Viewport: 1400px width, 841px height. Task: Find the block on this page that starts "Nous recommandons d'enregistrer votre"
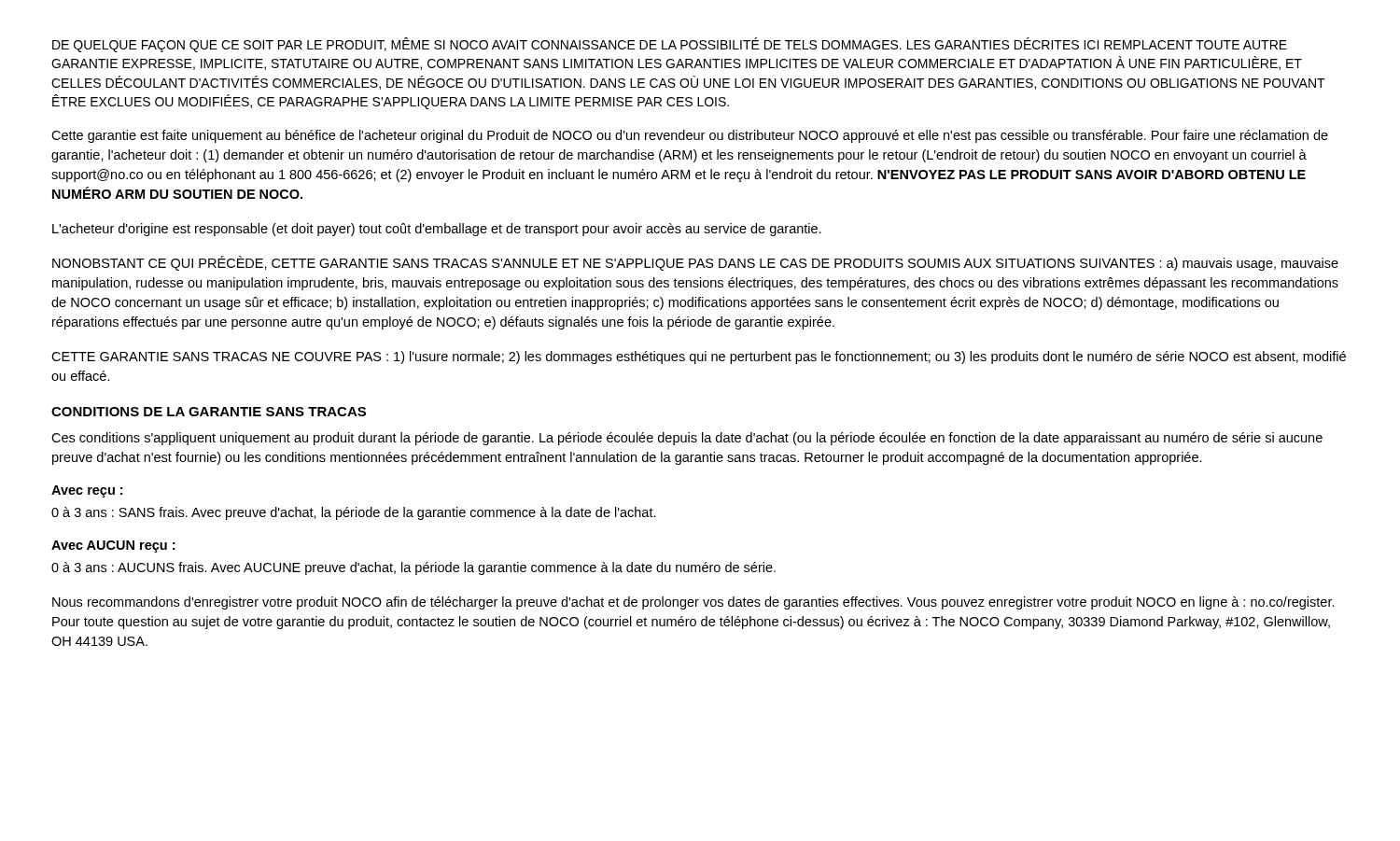click(693, 622)
